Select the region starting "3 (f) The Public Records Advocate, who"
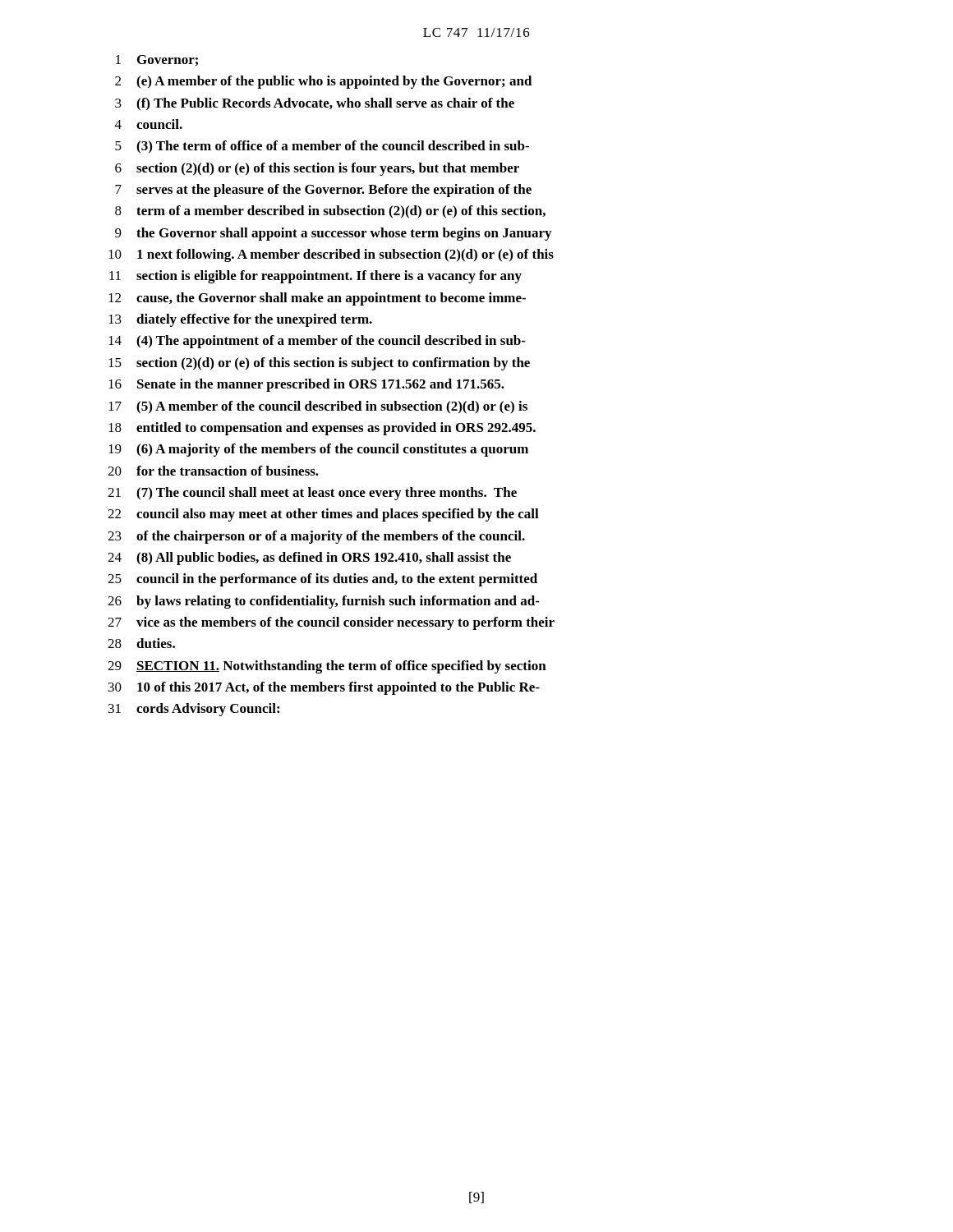The width and height of the screenshot is (953, 1232). tap(476, 103)
